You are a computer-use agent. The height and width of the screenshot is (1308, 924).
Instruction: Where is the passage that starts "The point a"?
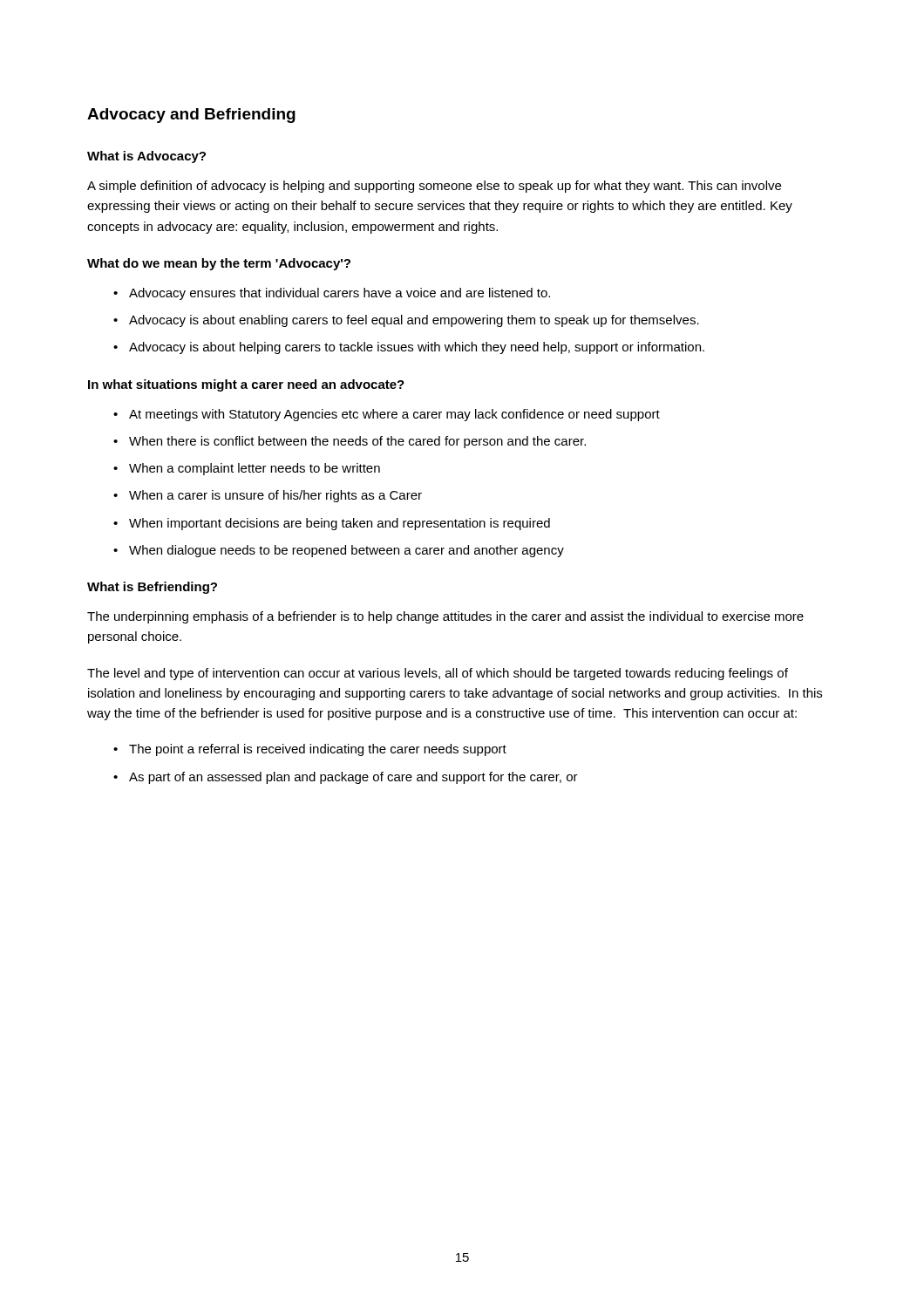point(318,749)
